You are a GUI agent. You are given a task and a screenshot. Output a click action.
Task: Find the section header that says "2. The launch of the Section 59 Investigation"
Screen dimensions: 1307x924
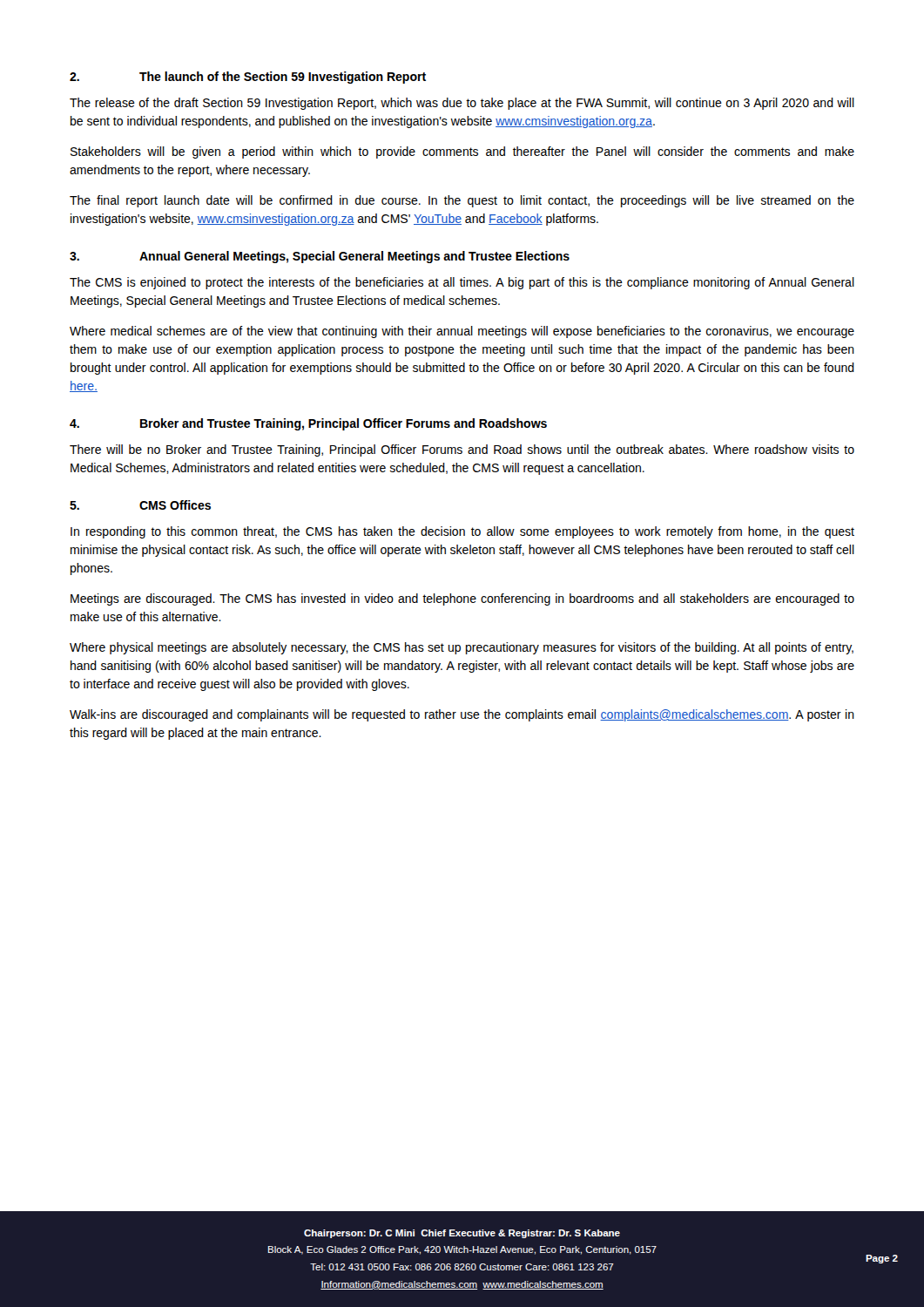248,77
